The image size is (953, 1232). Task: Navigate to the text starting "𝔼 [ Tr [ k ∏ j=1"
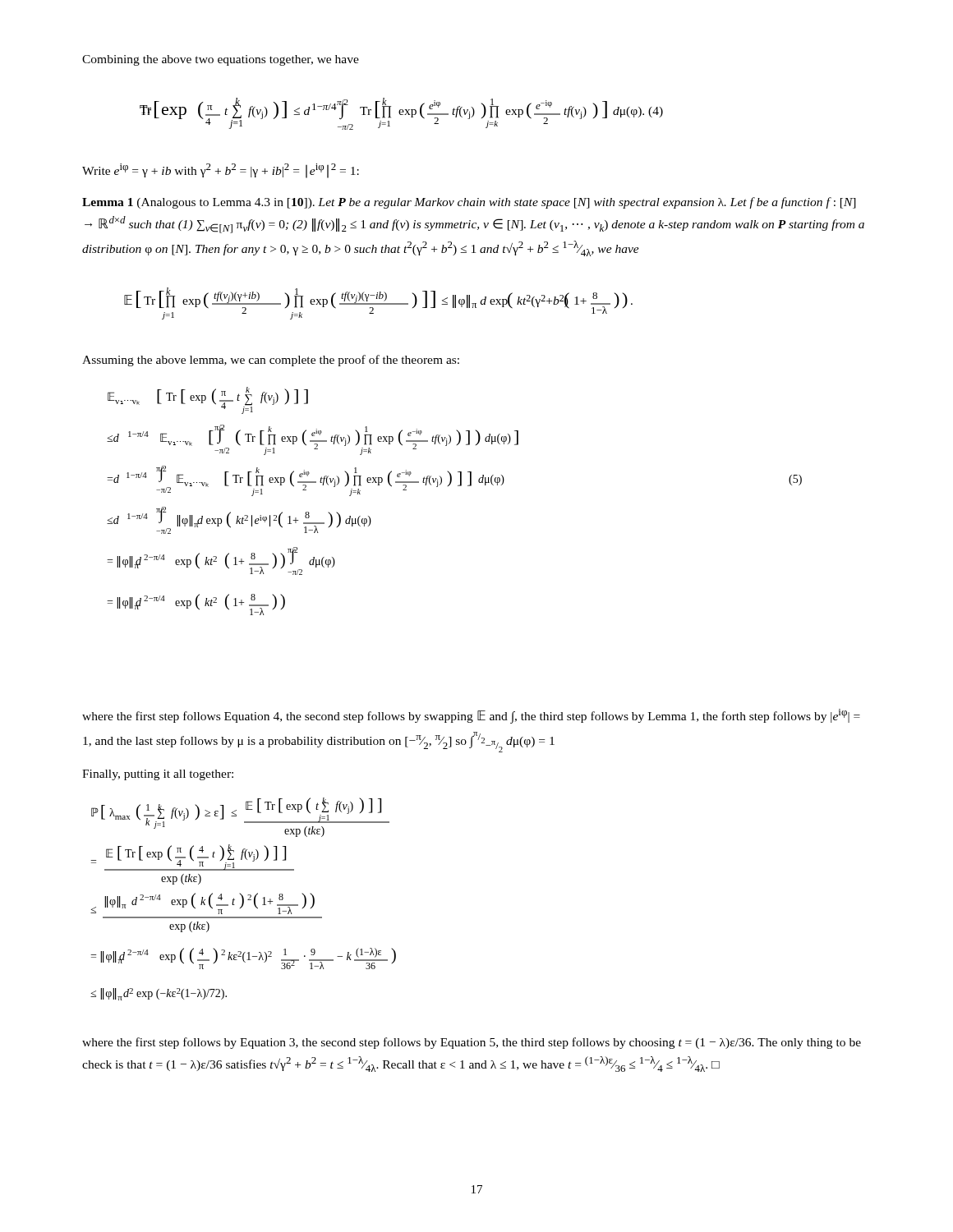[476, 306]
